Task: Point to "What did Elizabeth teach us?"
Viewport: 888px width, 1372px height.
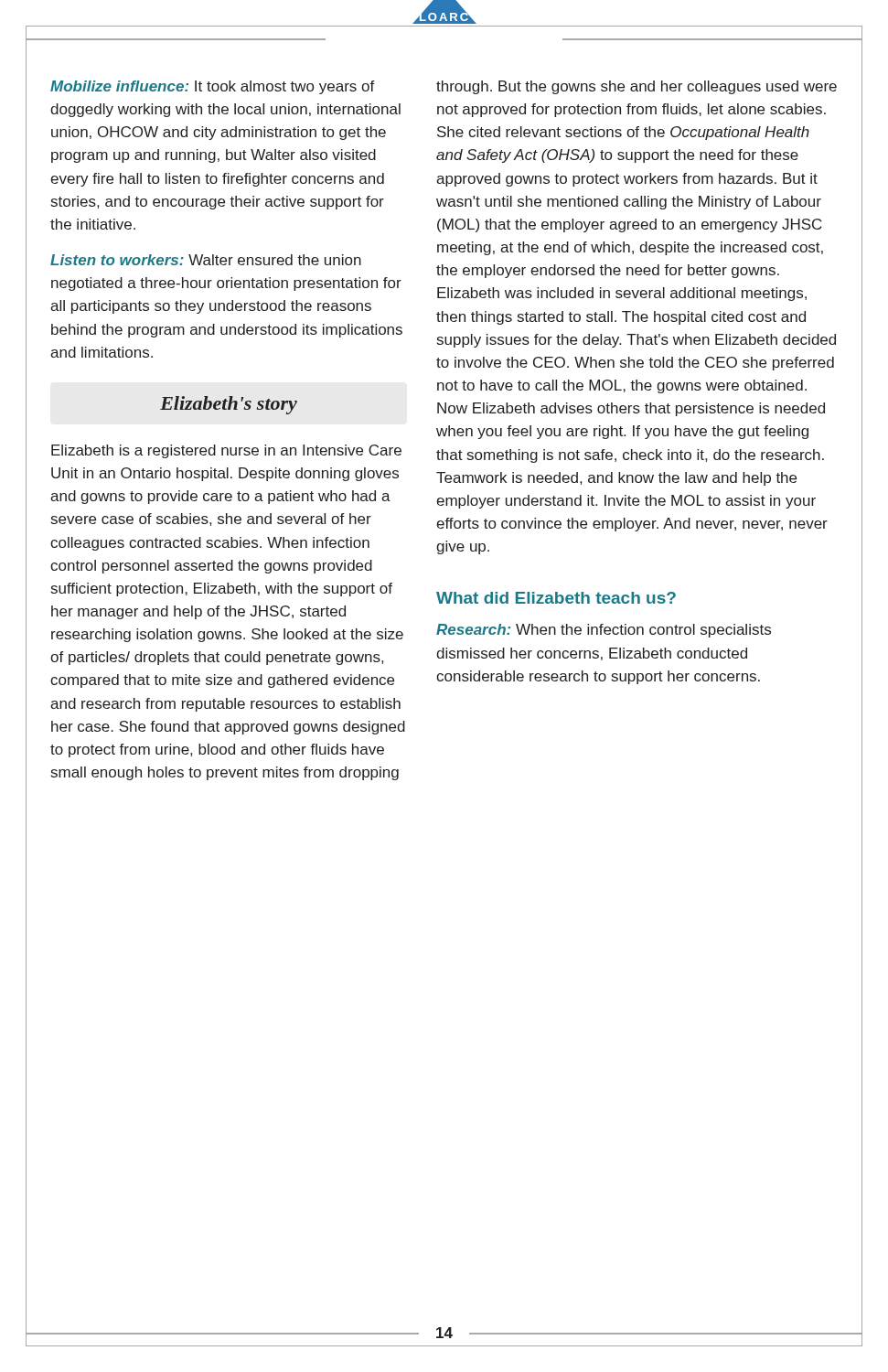Action: (637, 599)
